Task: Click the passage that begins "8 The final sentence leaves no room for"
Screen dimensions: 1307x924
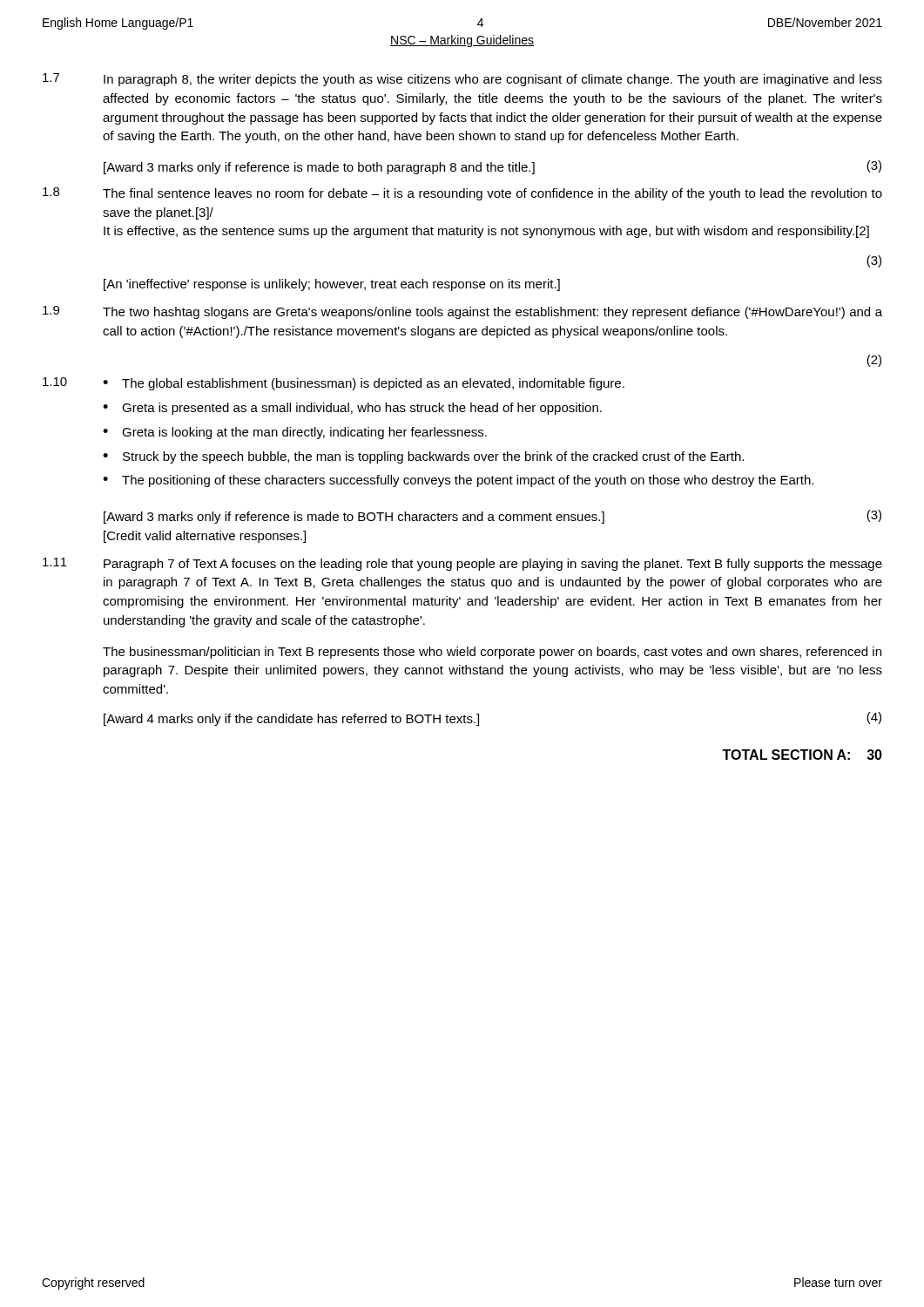Action: [462, 194]
